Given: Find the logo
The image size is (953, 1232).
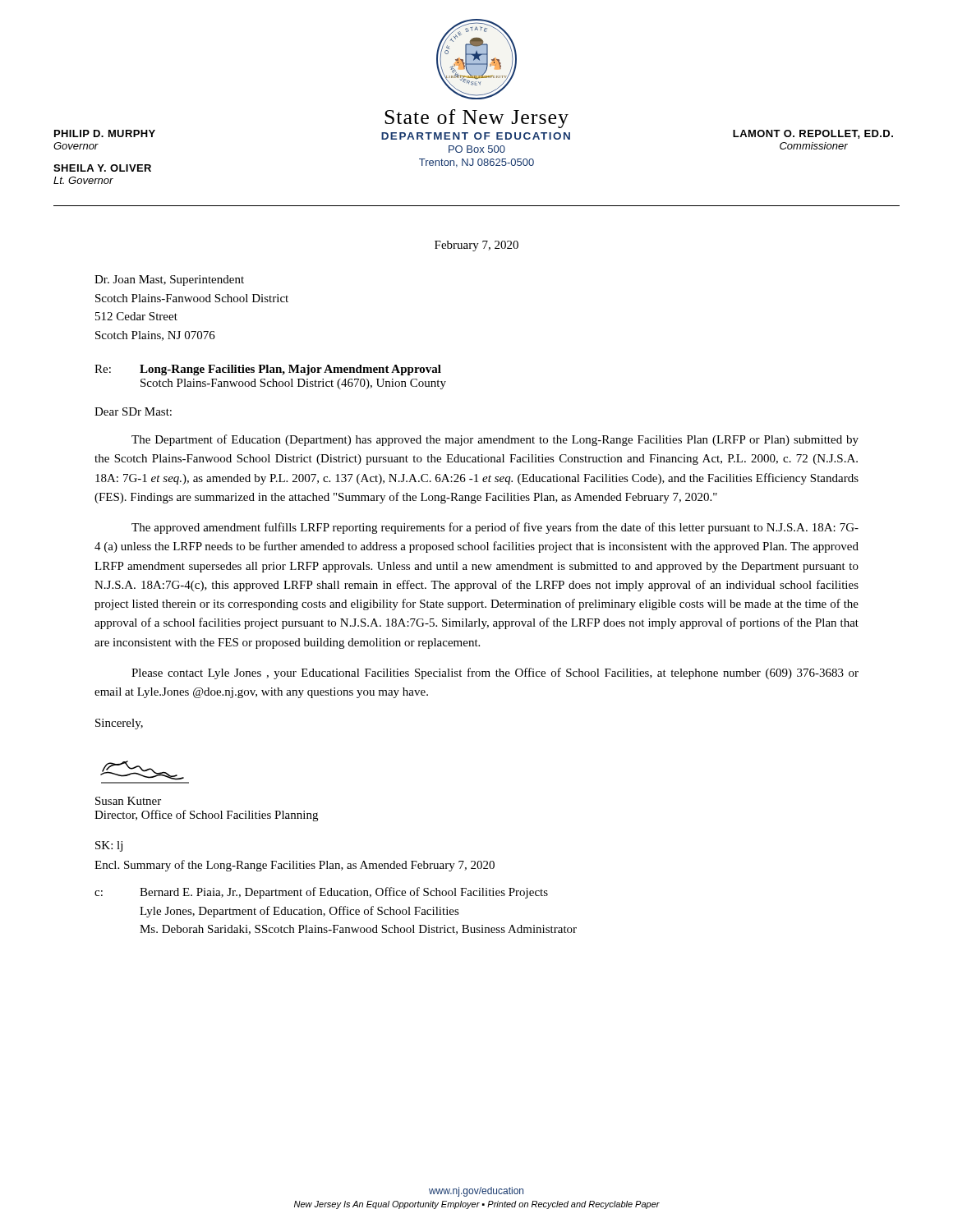Looking at the screenshot, I should 476,59.
